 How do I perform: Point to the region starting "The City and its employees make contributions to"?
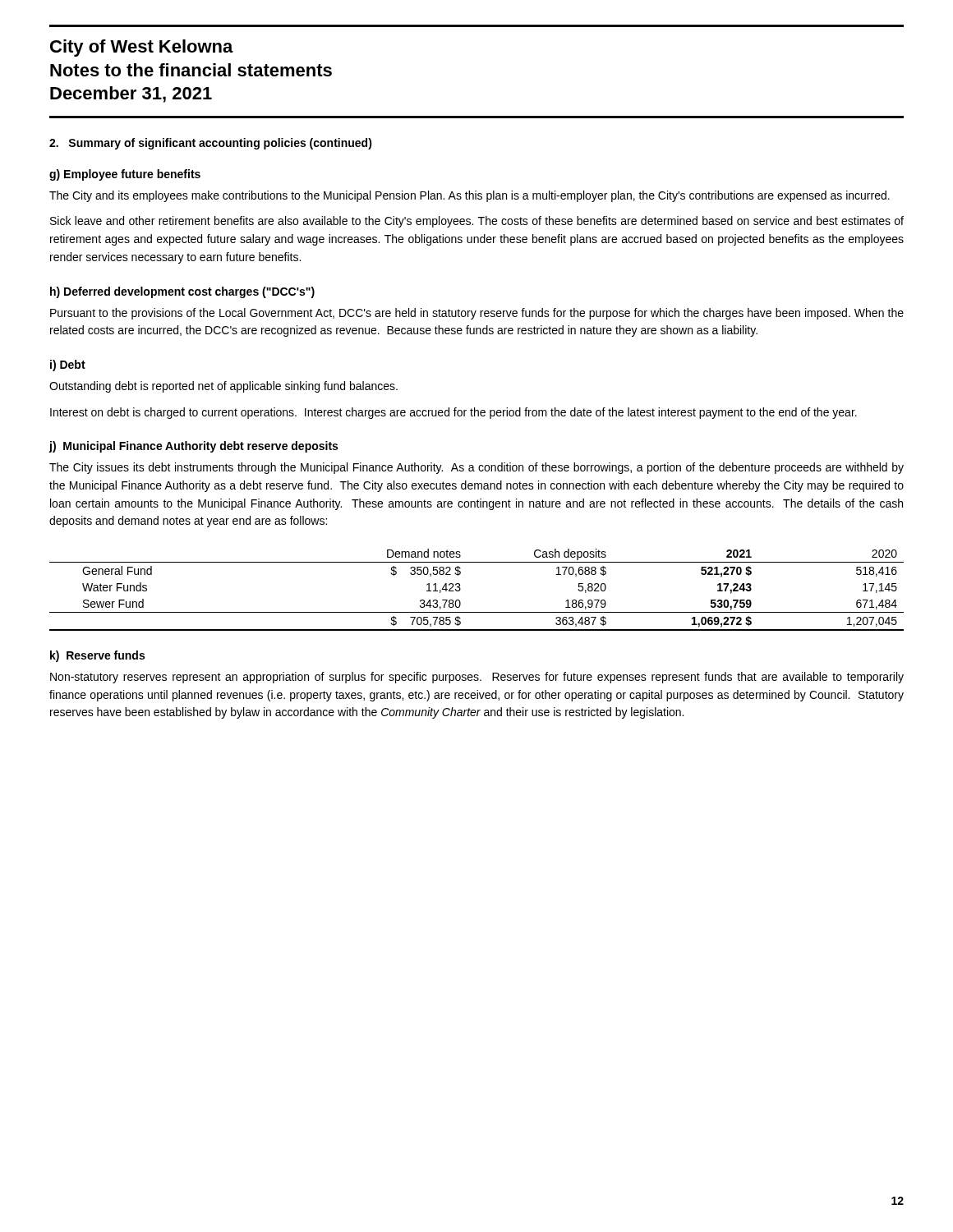coord(470,195)
